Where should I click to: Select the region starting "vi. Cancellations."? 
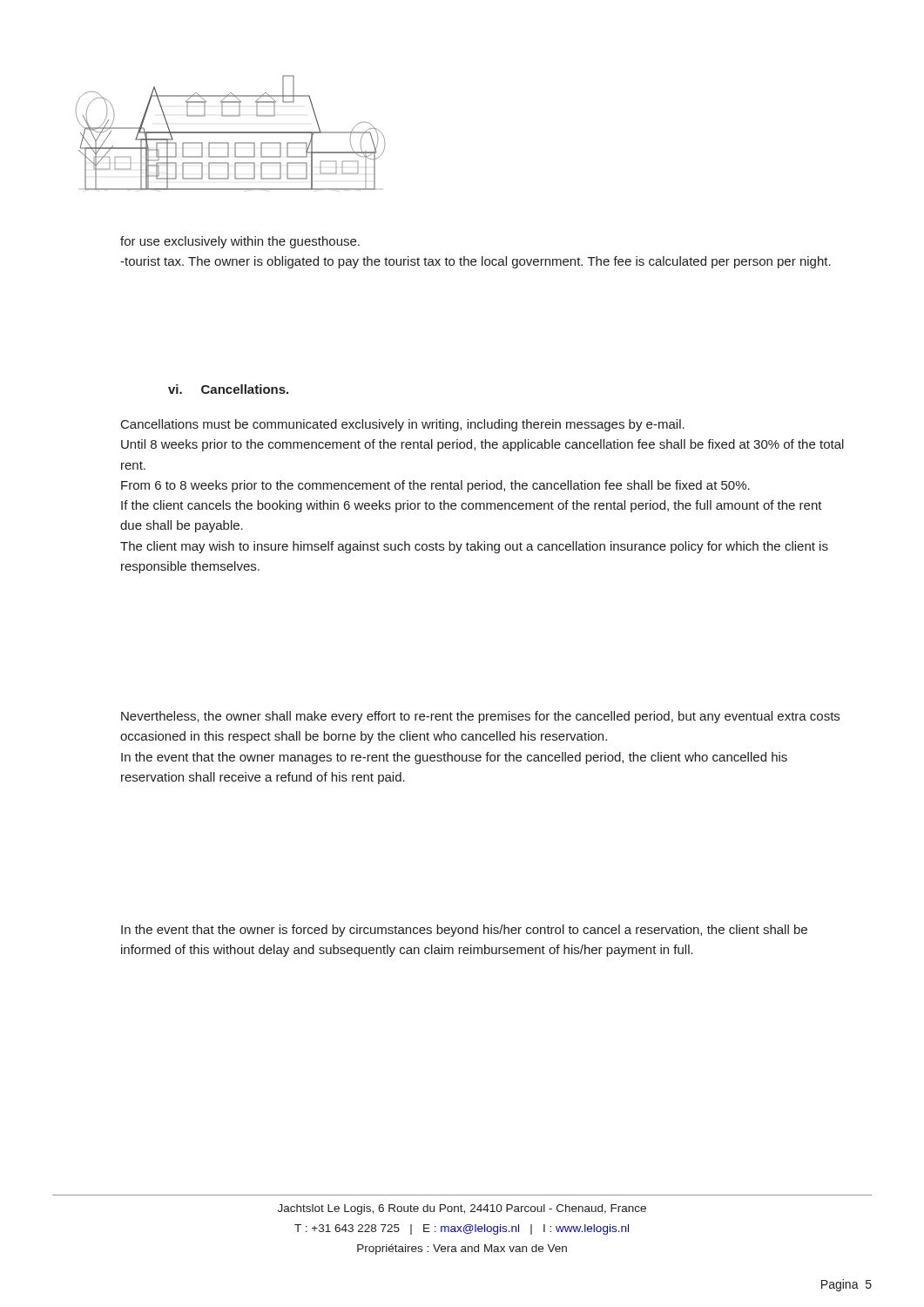[x=228, y=389]
